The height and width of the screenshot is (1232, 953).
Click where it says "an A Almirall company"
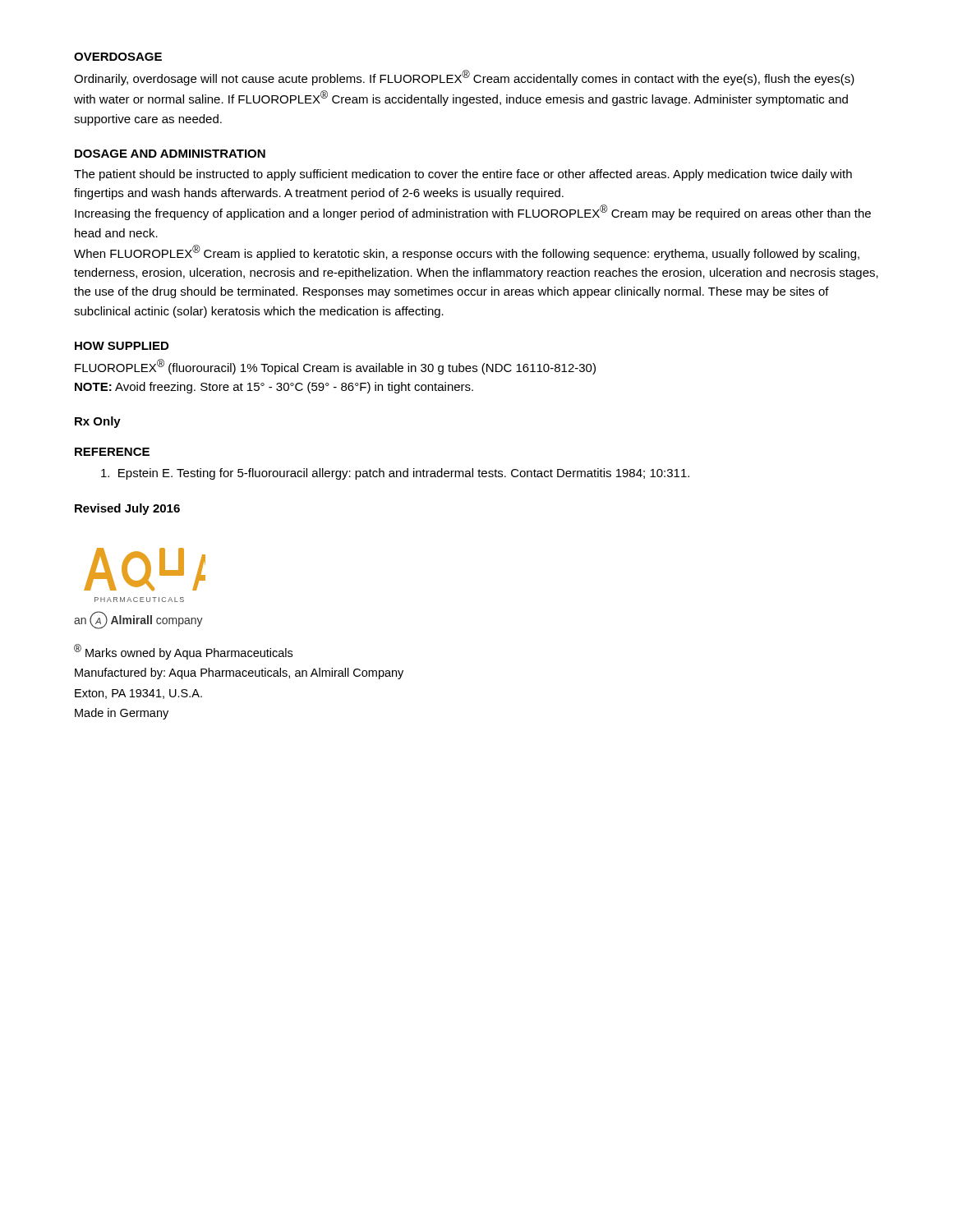138,620
